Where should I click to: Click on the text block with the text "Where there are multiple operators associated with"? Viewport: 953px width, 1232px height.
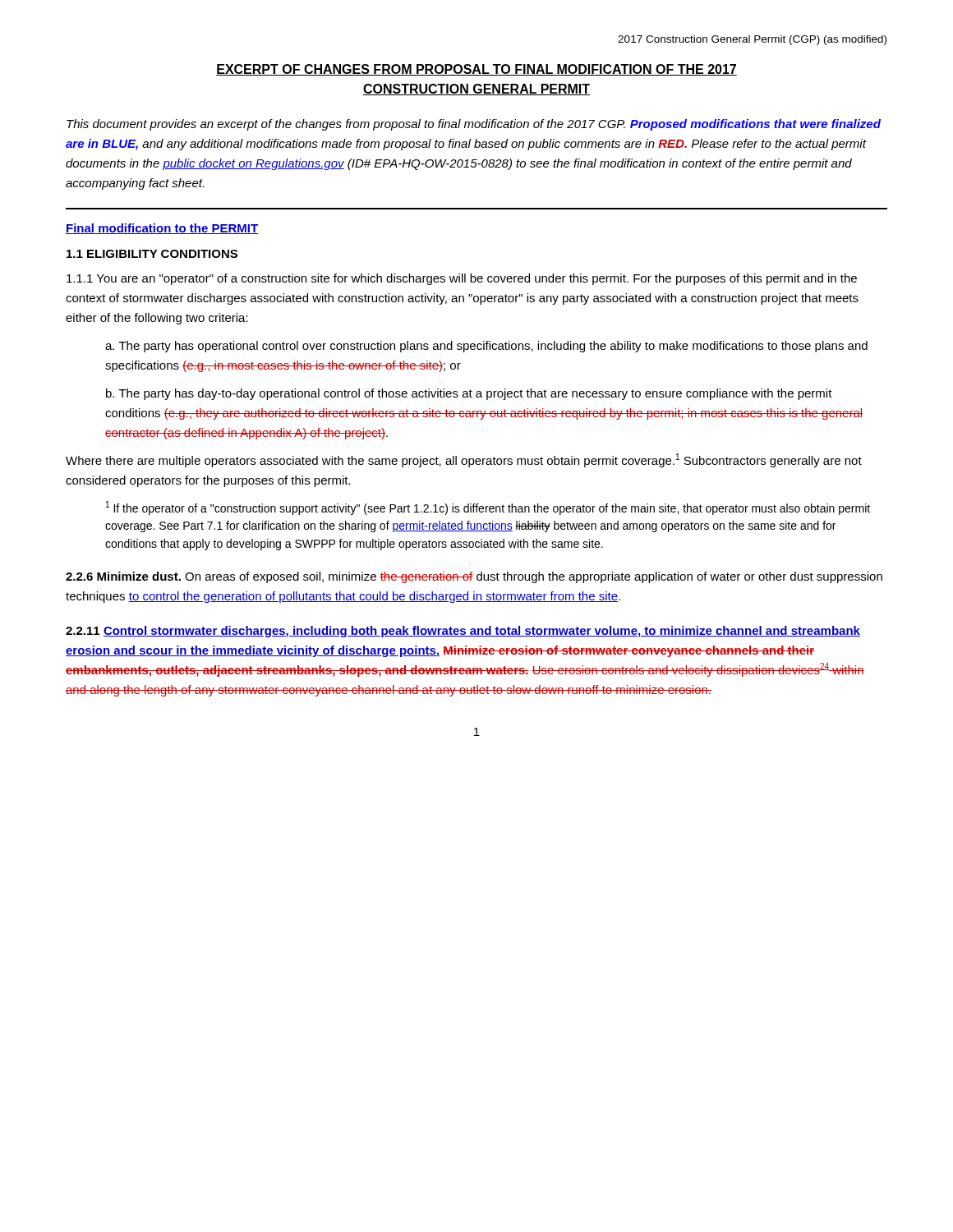(x=464, y=470)
